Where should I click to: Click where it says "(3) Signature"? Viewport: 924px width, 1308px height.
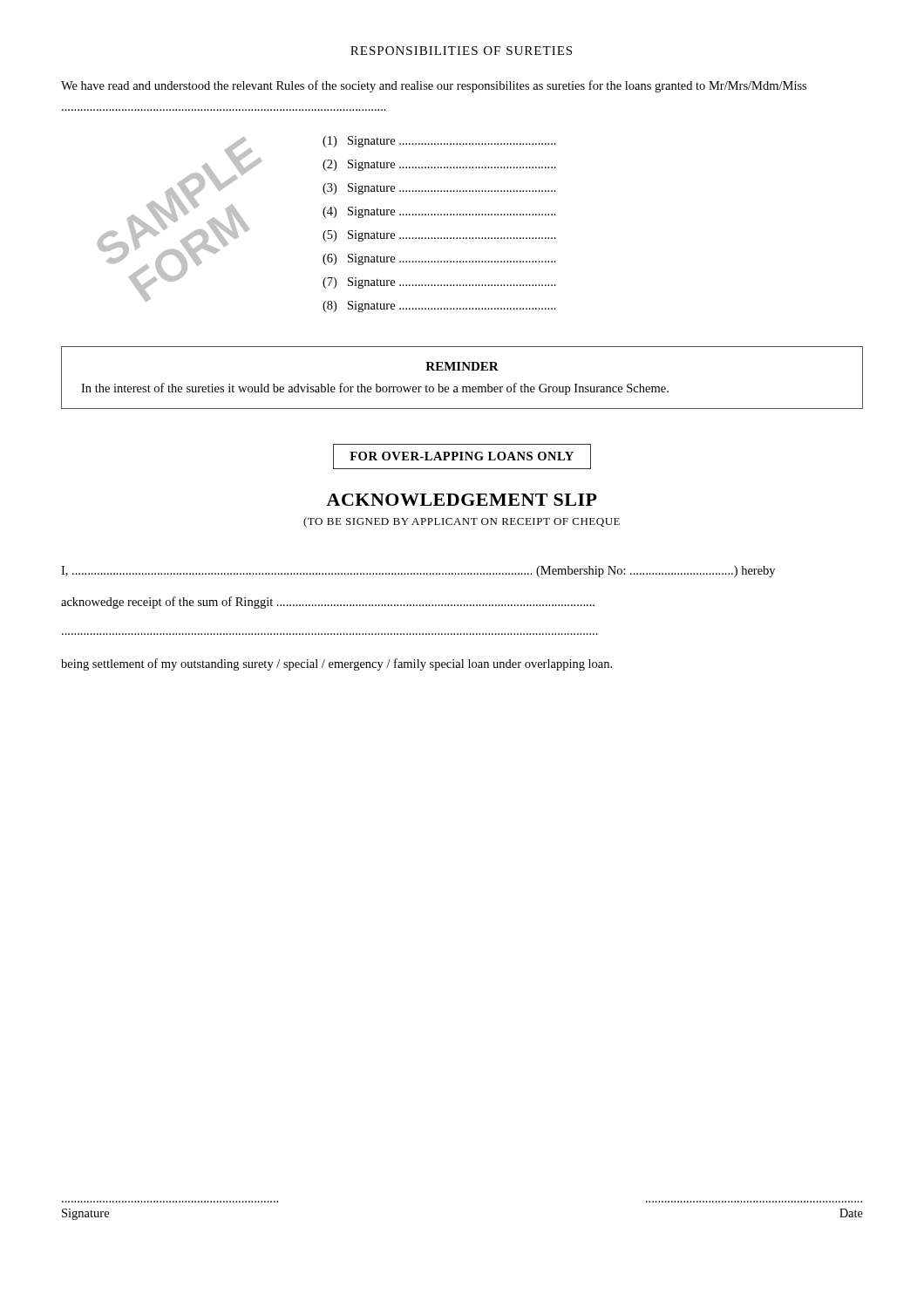coord(440,188)
